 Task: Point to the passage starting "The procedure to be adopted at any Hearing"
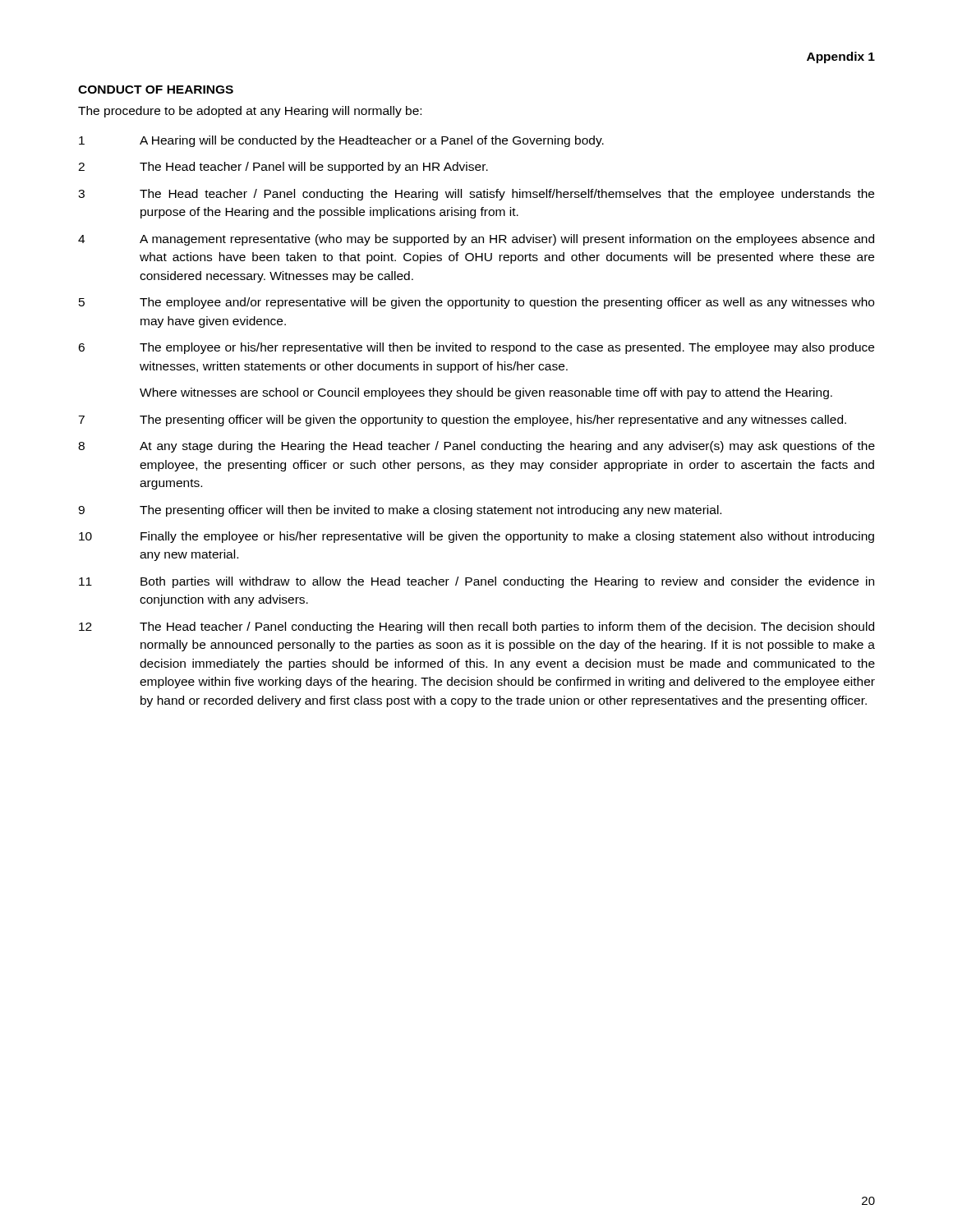[x=250, y=110]
